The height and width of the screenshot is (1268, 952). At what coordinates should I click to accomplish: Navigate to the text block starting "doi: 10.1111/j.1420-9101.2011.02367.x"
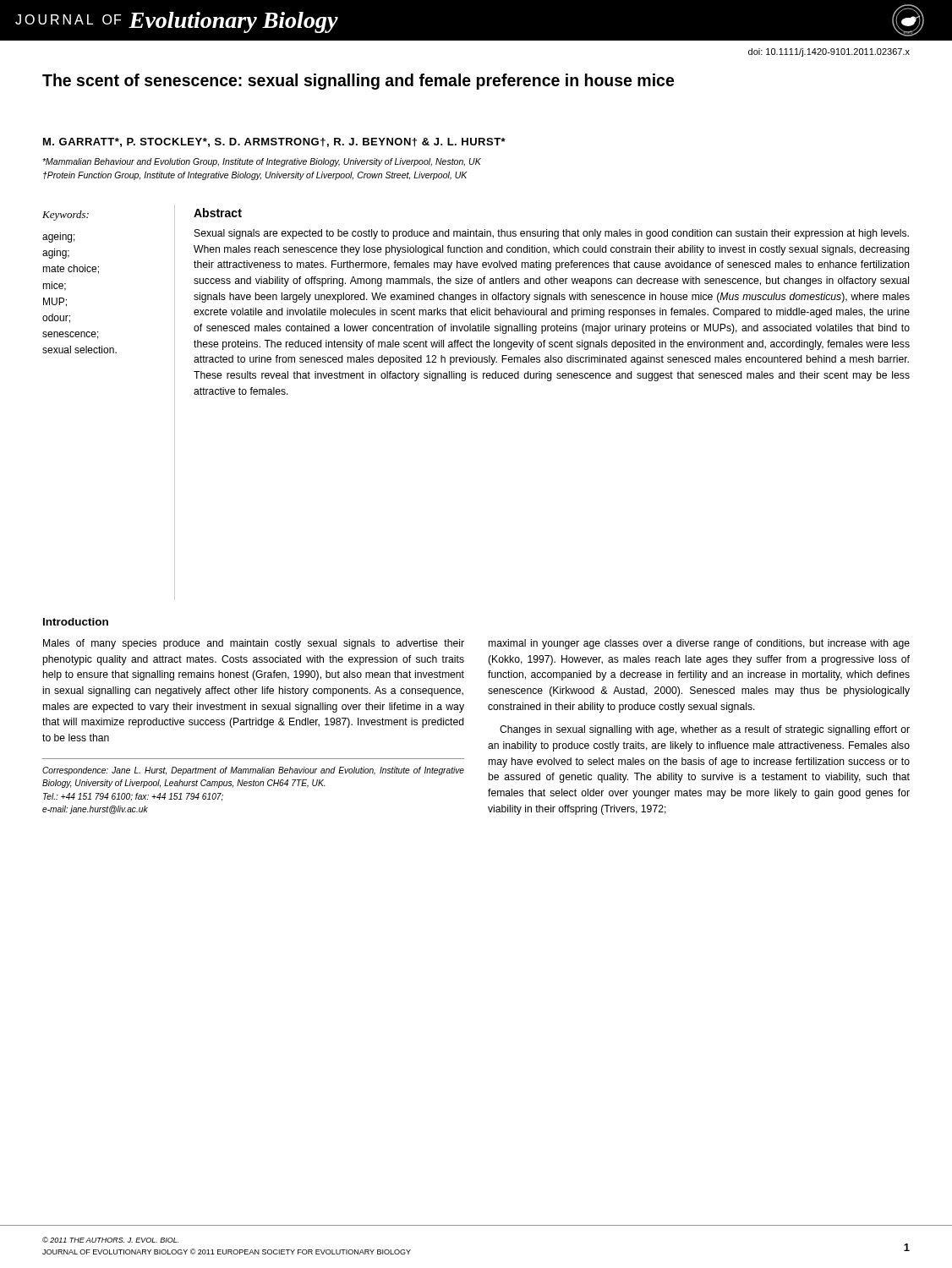(829, 52)
